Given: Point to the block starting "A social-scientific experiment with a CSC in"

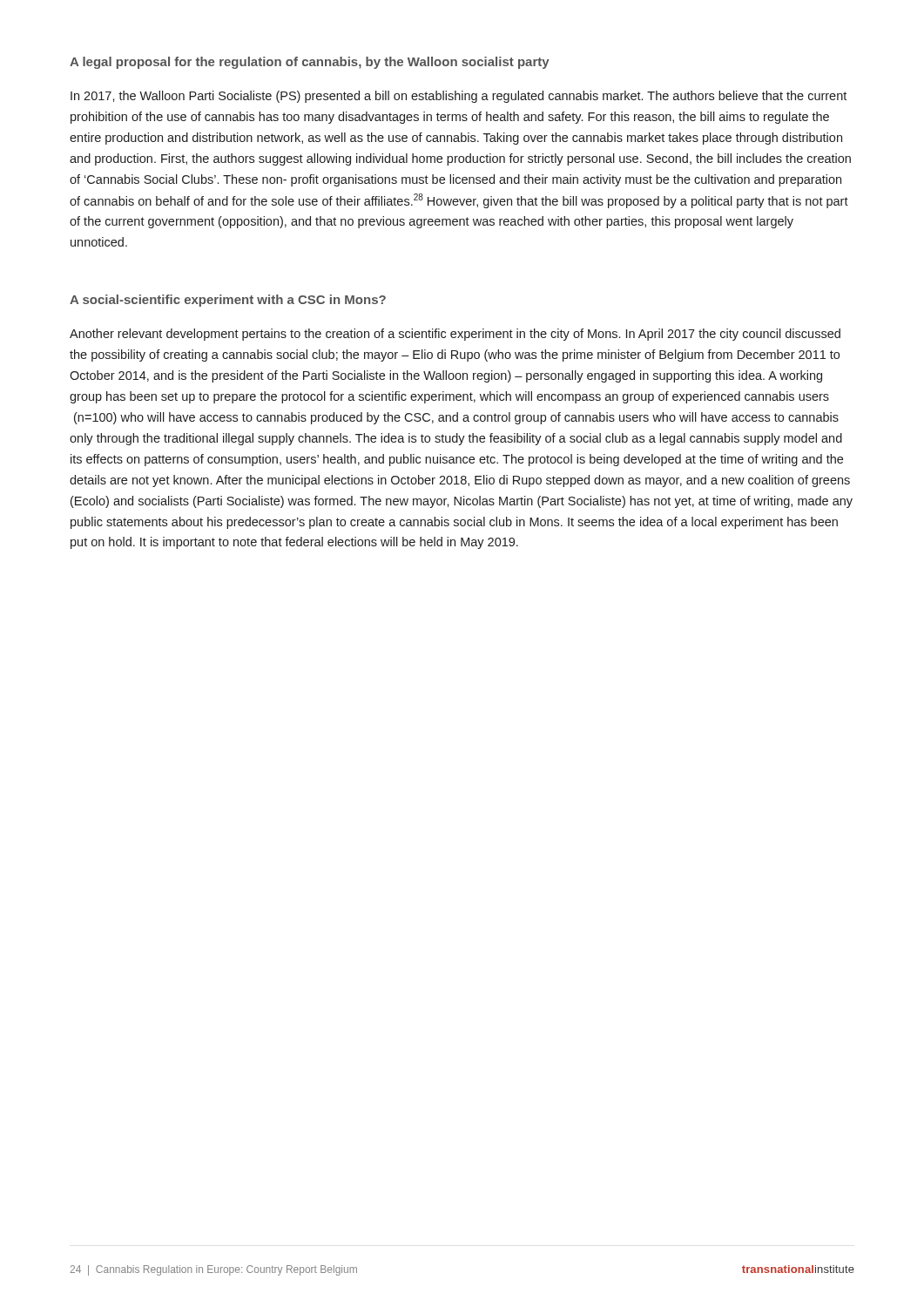Looking at the screenshot, I should click(x=228, y=299).
